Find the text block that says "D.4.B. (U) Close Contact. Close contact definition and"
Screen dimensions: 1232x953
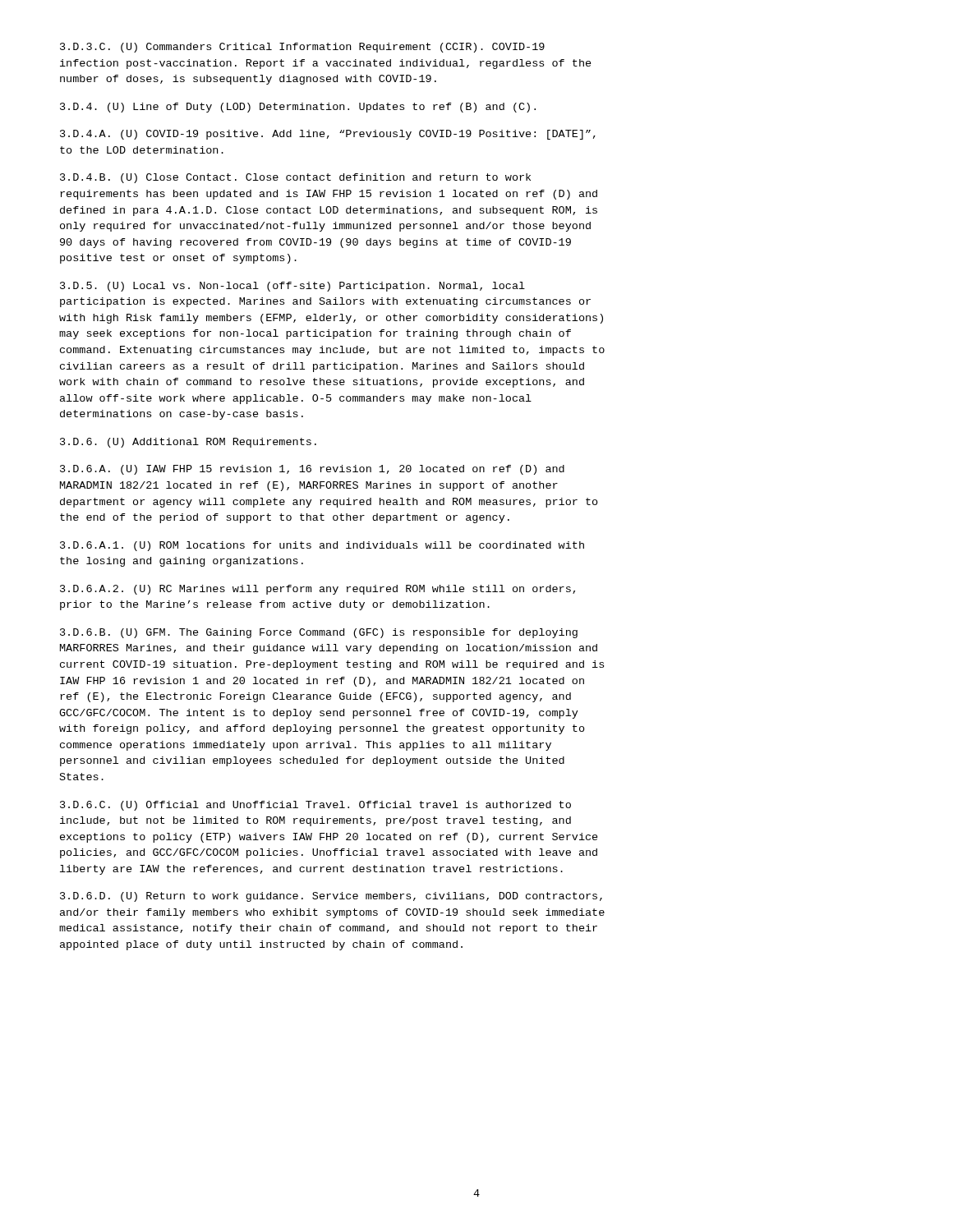pos(329,218)
